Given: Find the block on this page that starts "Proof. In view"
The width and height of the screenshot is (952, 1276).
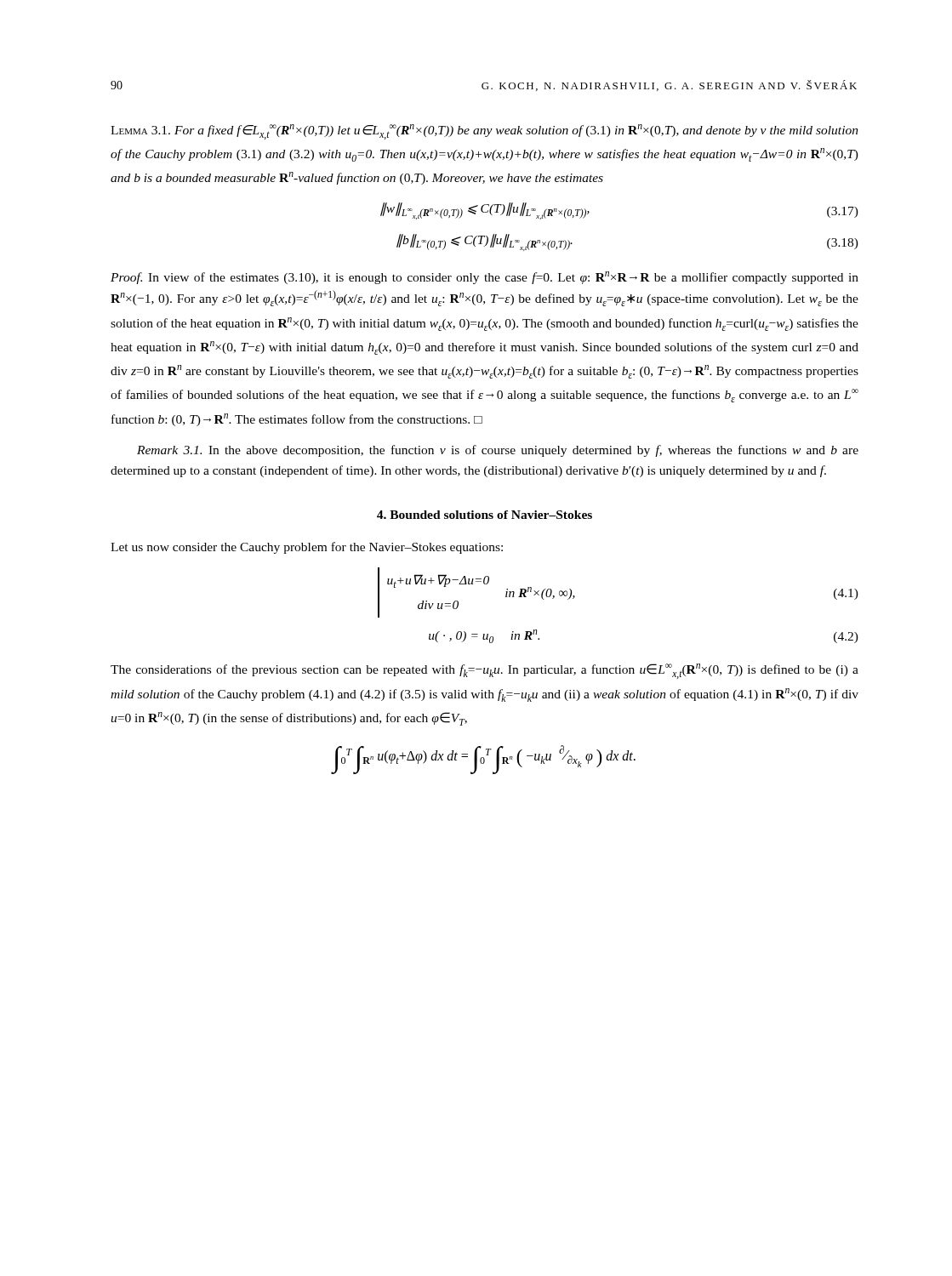Looking at the screenshot, I should (x=485, y=348).
